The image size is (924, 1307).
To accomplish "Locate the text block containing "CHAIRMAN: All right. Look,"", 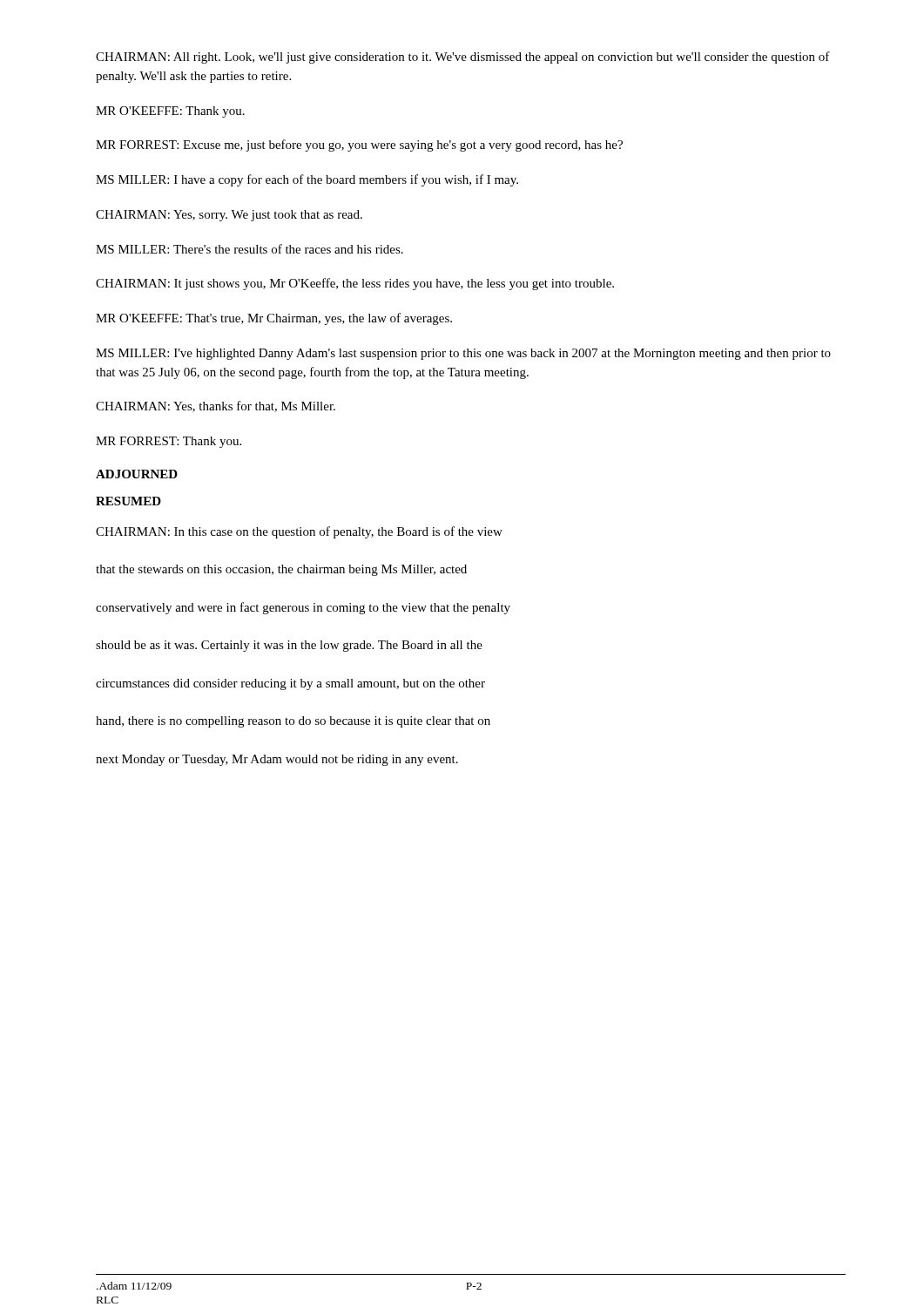I will pyautogui.click(x=463, y=66).
